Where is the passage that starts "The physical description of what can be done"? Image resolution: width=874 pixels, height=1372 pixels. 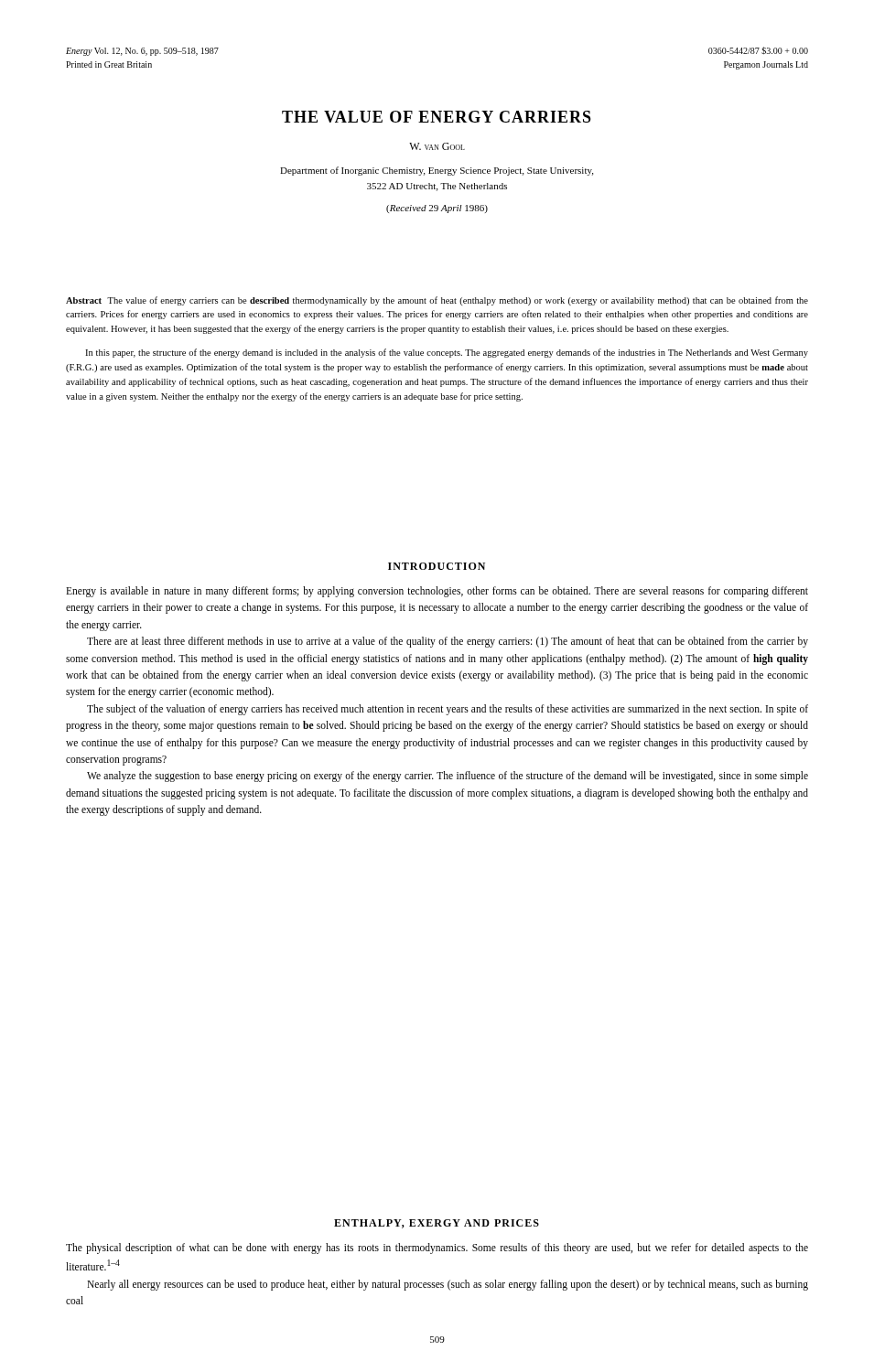tap(437, 1274)
